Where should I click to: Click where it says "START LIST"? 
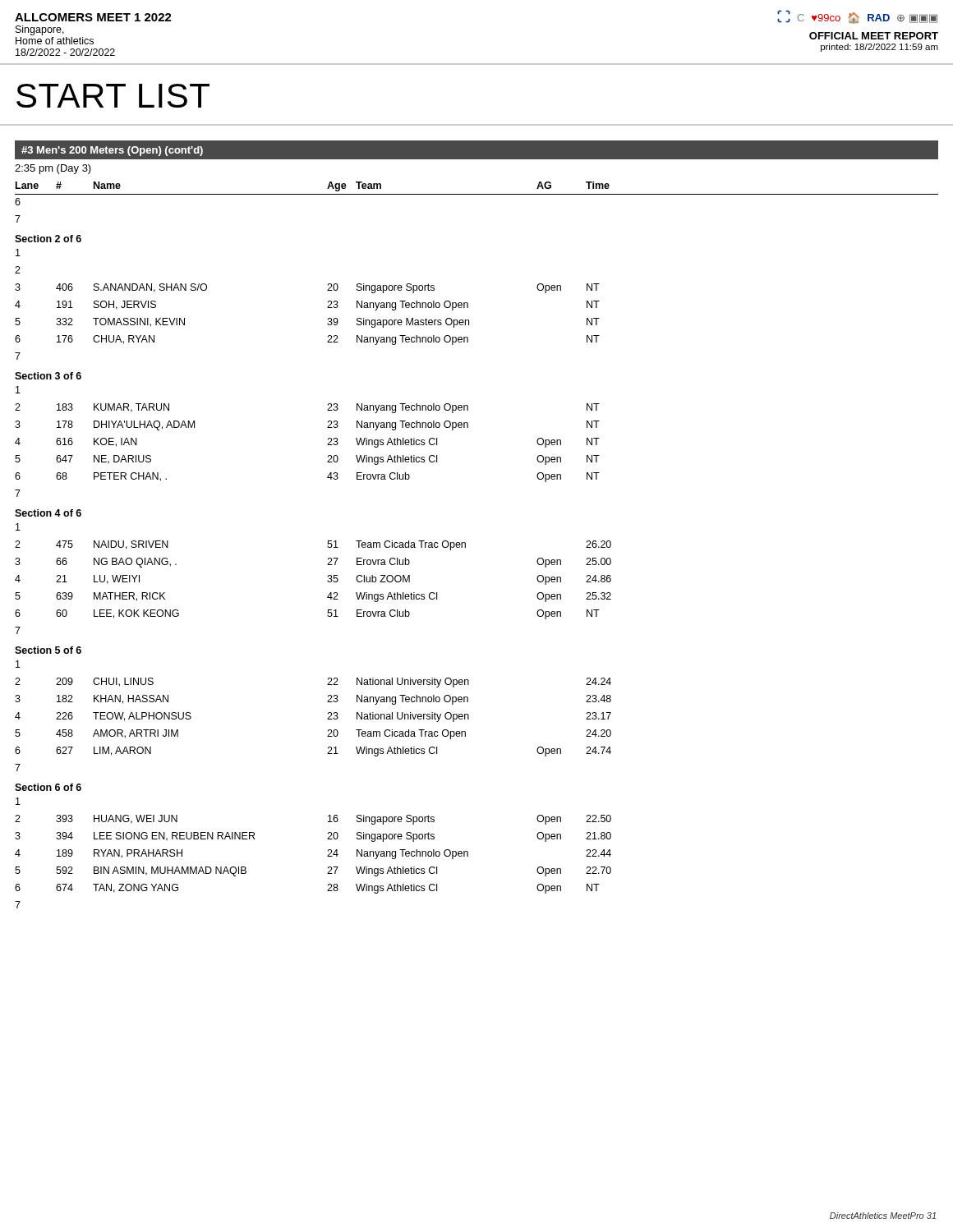tap(113, 96)
